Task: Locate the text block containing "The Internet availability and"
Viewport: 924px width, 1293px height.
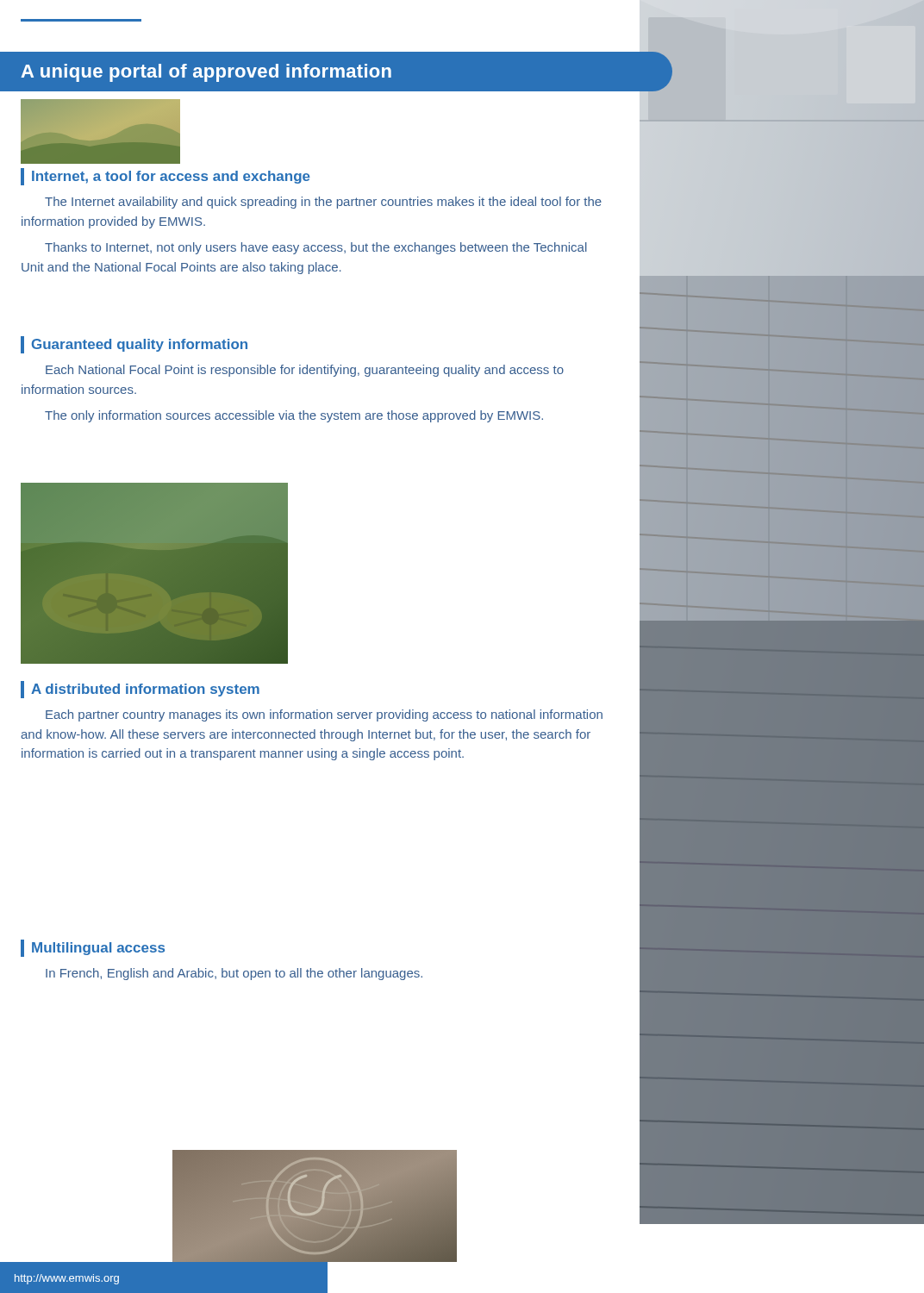Action: (x=314, y=234)
